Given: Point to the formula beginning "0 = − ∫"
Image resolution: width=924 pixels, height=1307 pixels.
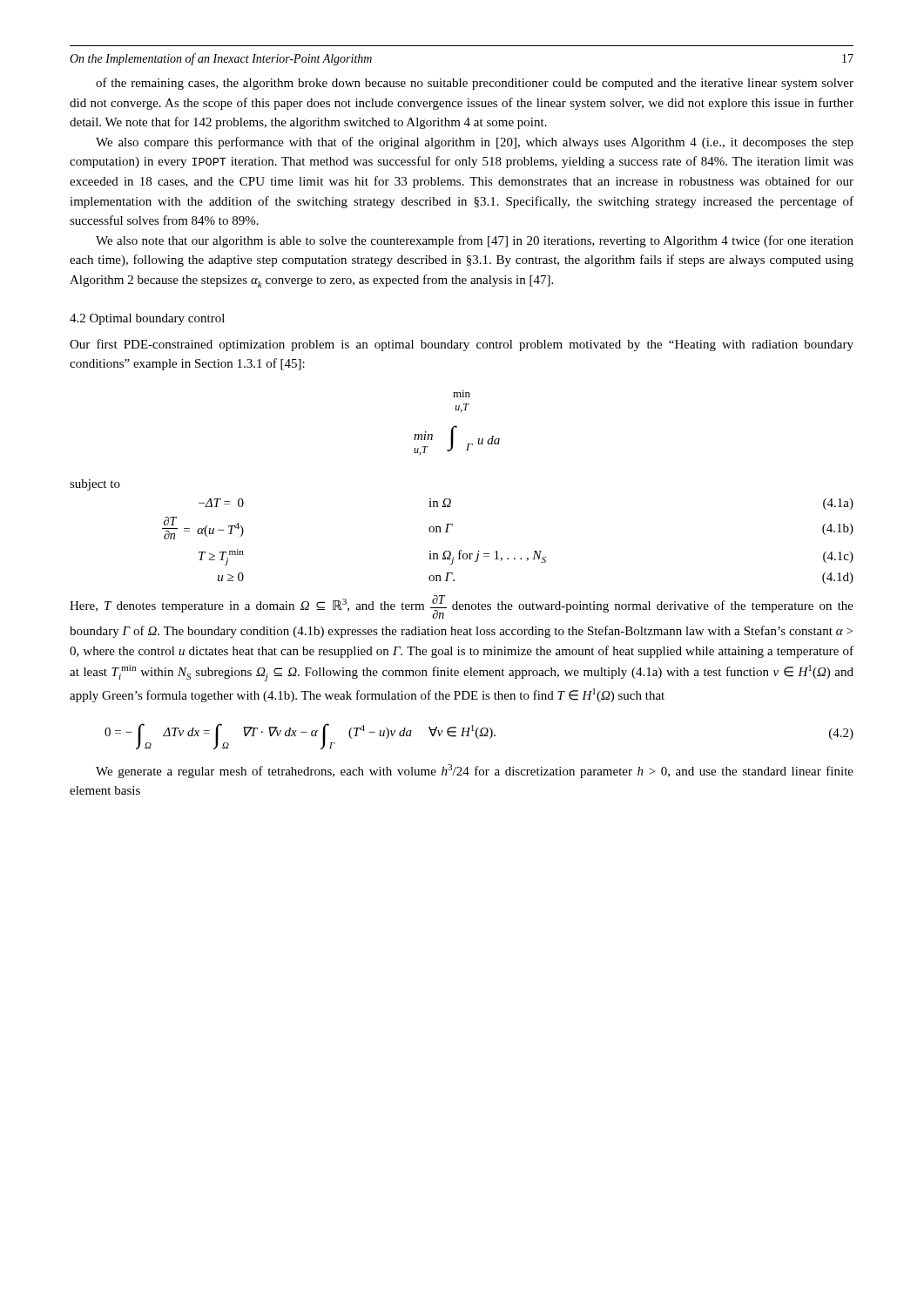Looking at the screenshot, I should click(x=462, y=733).
